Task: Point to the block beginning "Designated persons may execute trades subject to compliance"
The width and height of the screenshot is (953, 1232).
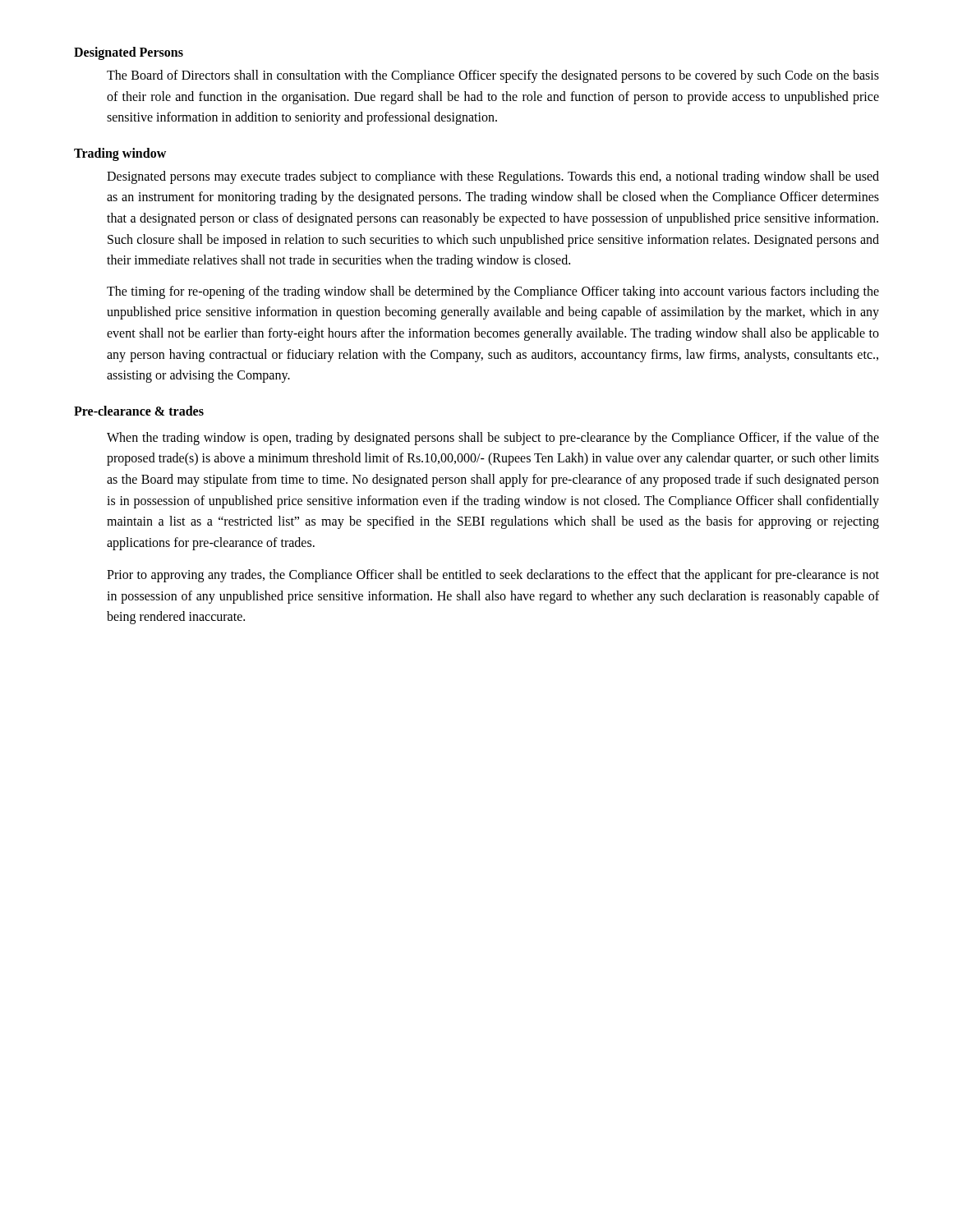Action: pos(493,218)
